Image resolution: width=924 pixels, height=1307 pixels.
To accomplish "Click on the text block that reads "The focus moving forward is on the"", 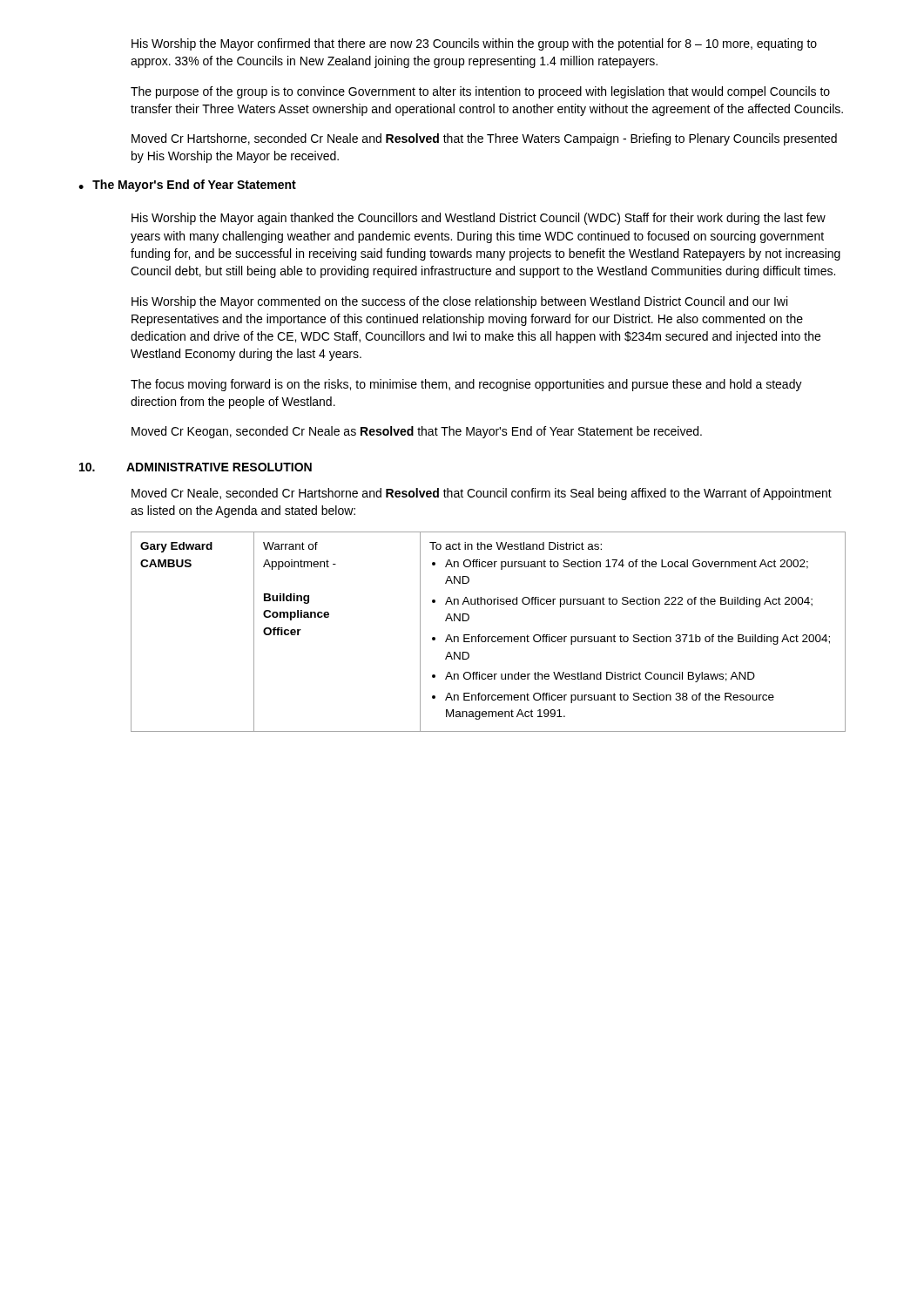I will point(488,393).
